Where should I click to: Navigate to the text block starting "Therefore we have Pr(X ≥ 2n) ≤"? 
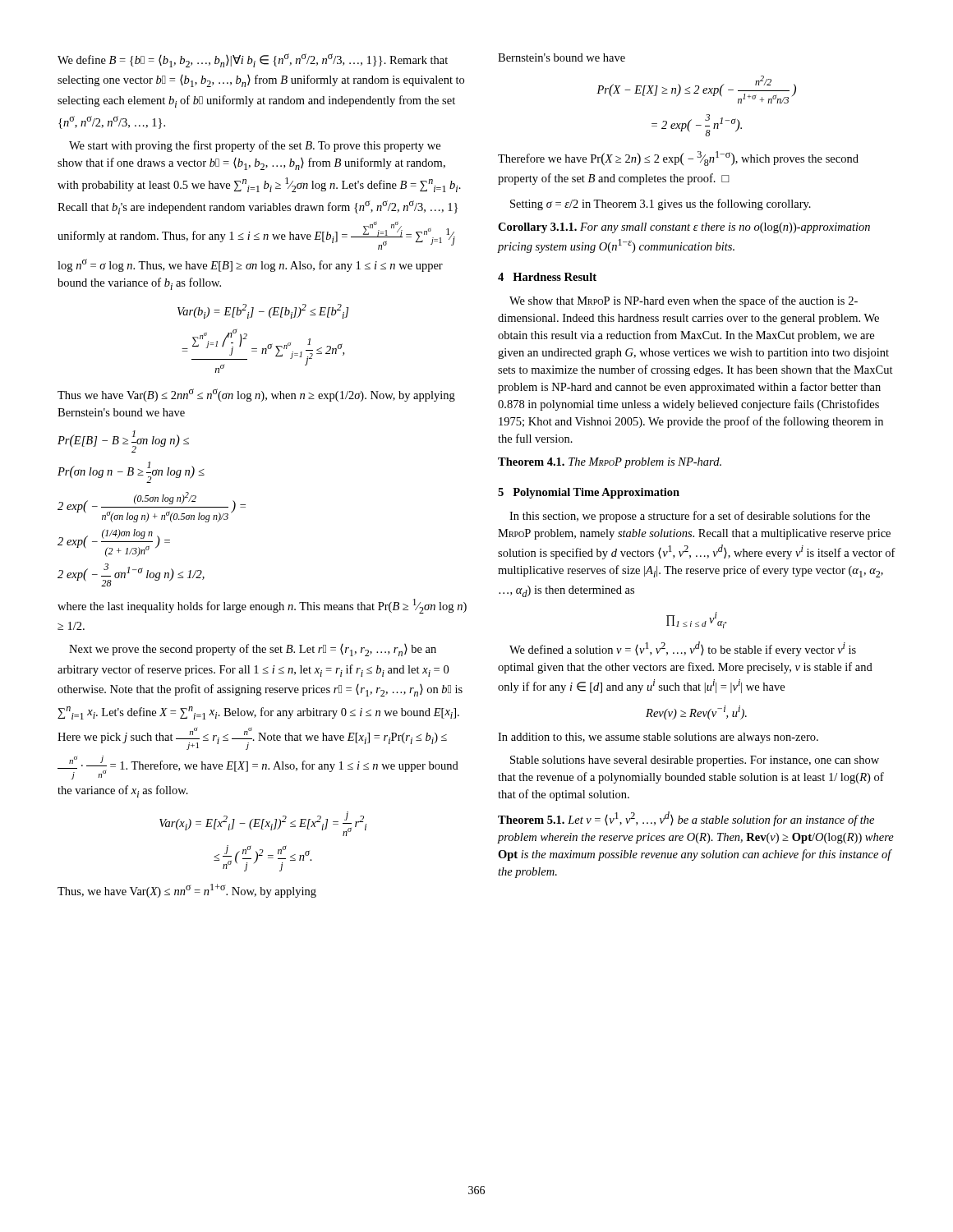click(x=697, y=167)
